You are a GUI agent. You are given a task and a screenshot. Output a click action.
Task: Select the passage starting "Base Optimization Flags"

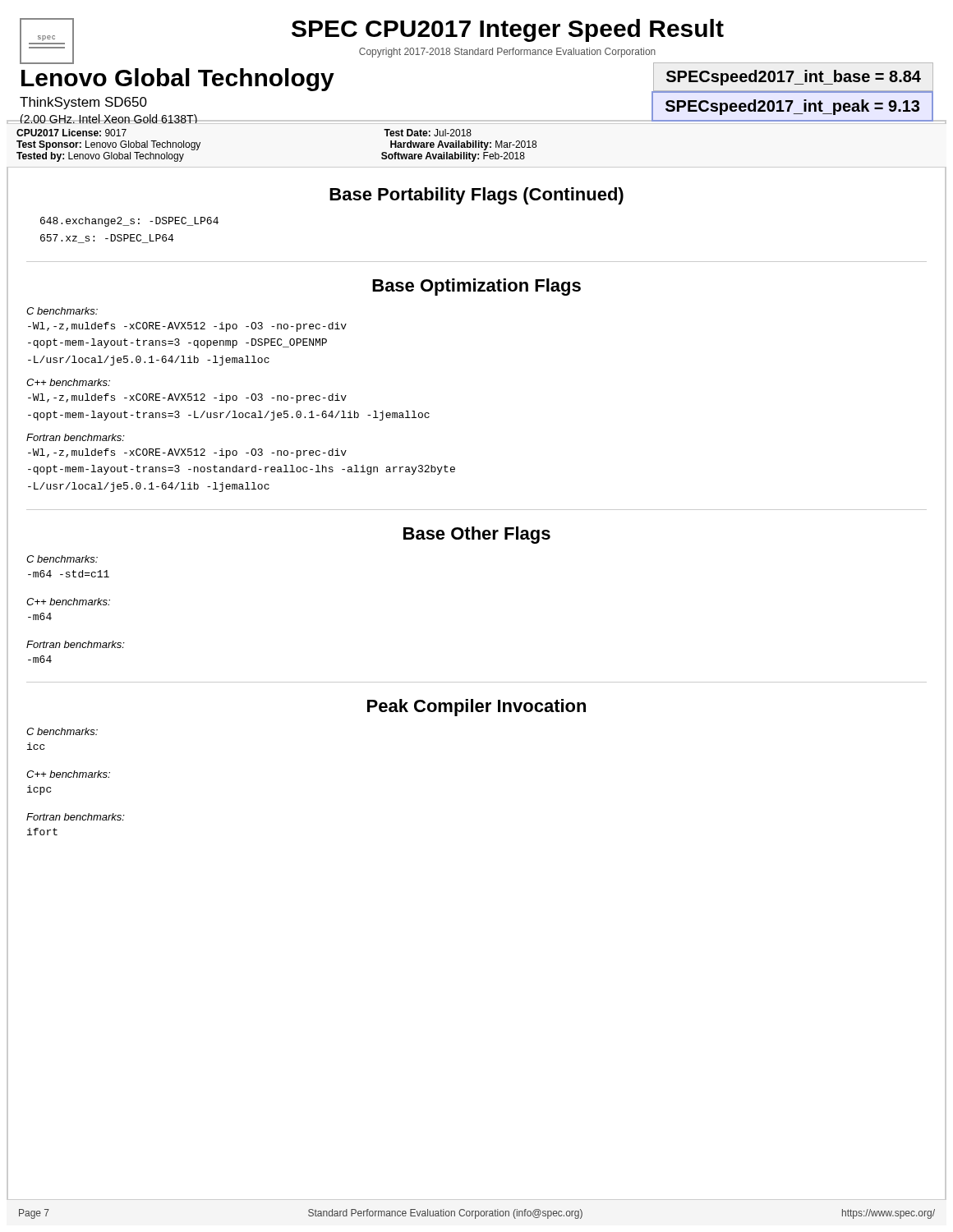[x=476, y=285]
